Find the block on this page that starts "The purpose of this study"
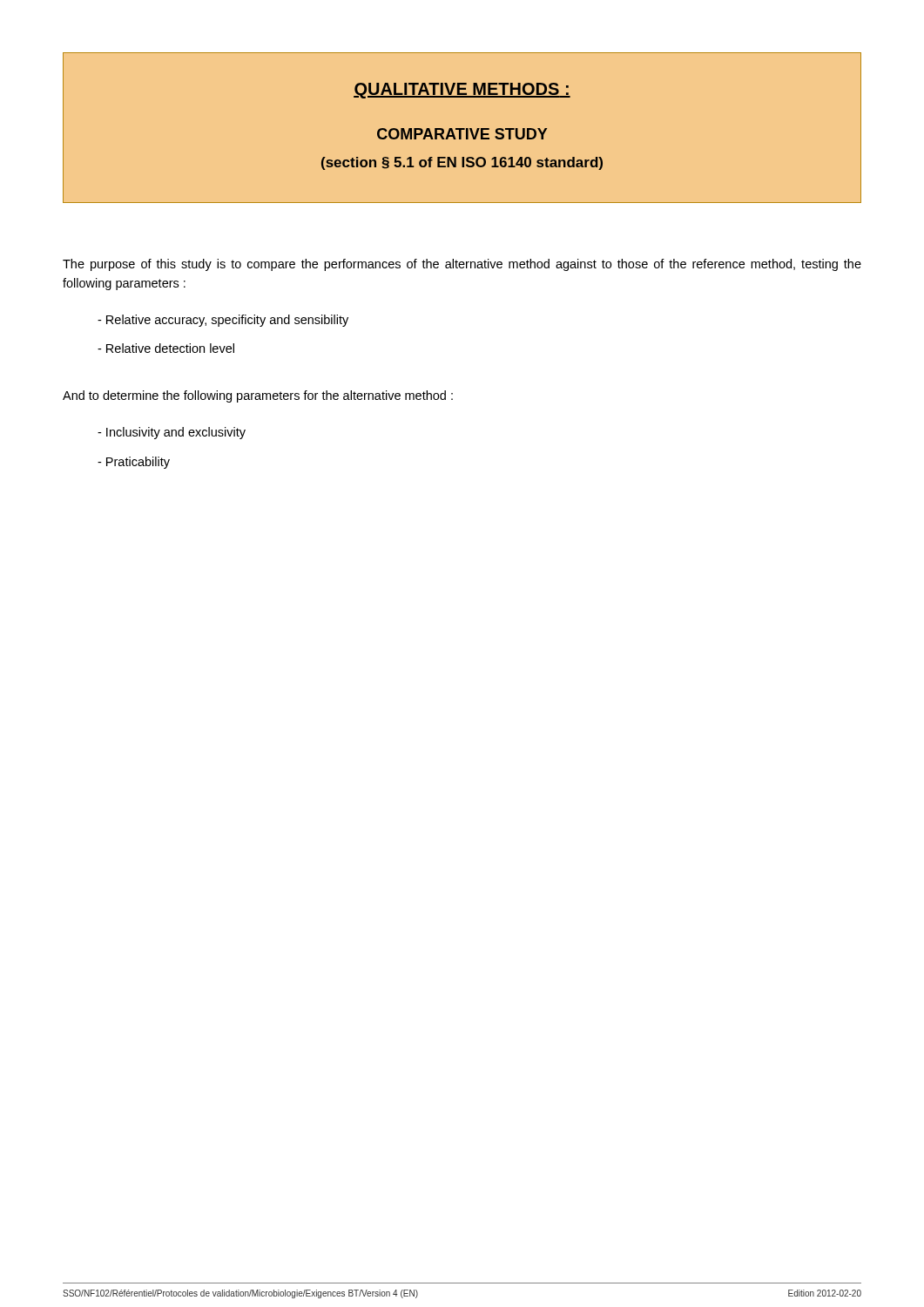The width and height of the screenshot is (924, 1307). pos(462,273)
